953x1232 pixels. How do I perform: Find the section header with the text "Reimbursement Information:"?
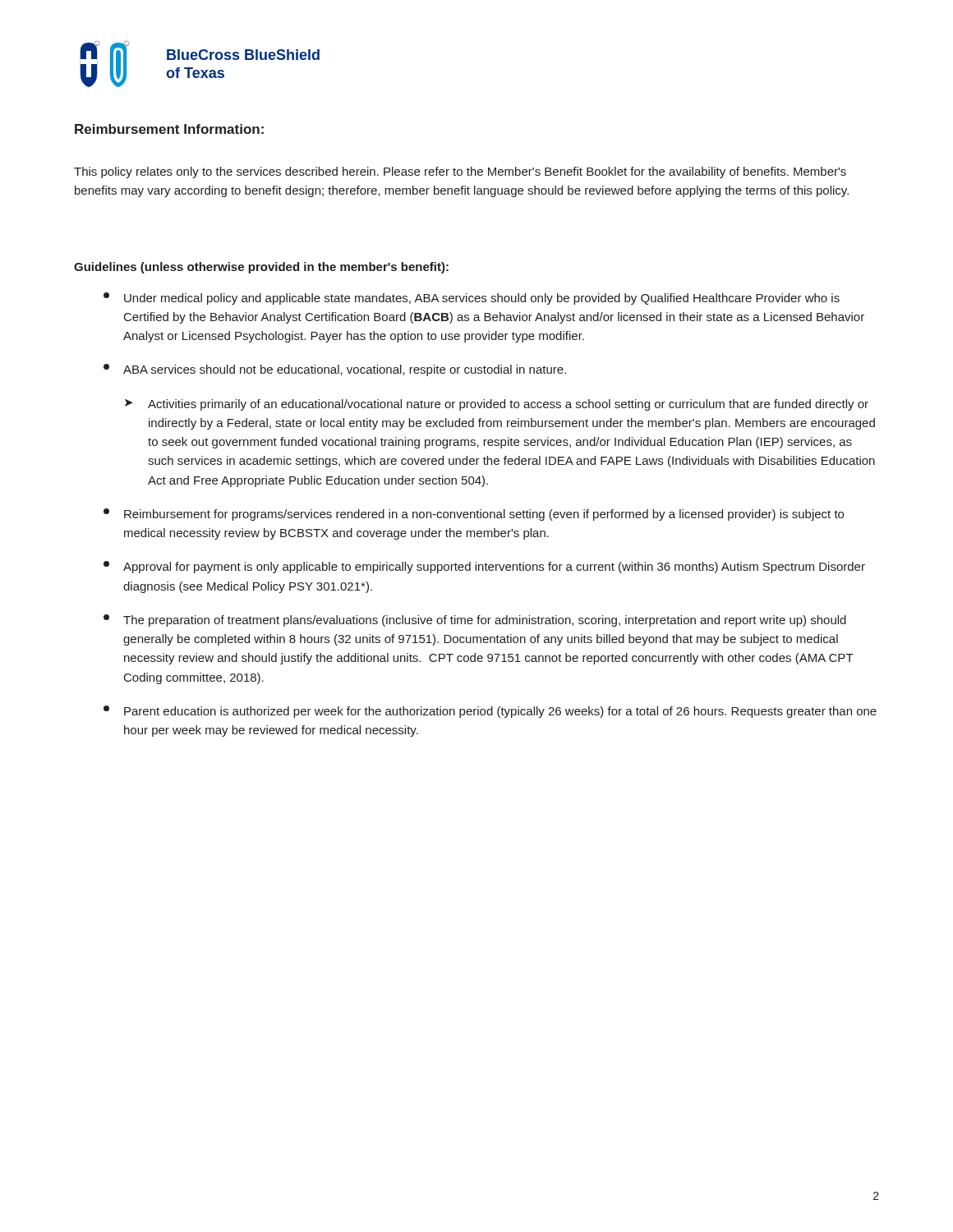[x=169, y=130]
